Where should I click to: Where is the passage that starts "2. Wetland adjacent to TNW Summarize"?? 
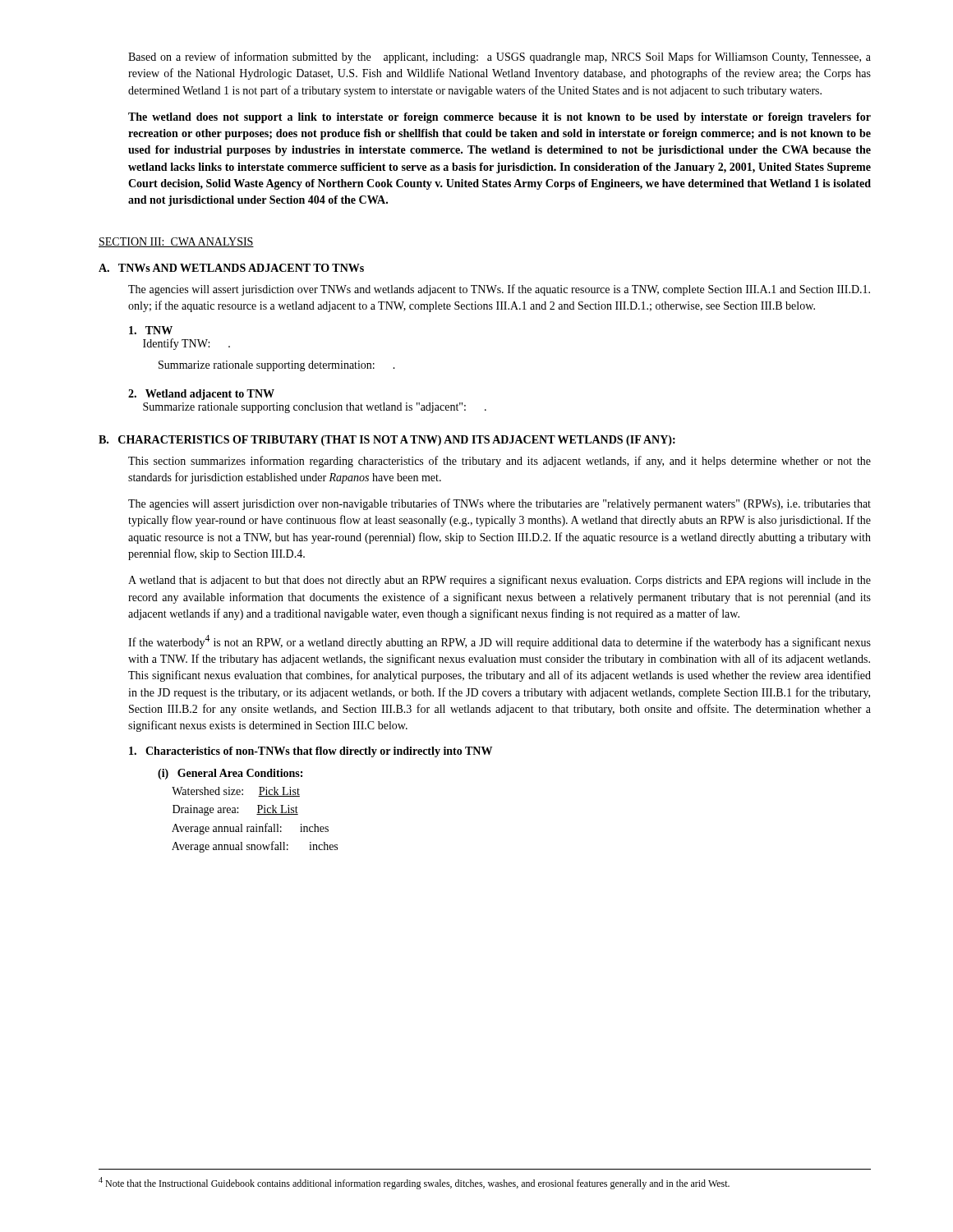307,400
